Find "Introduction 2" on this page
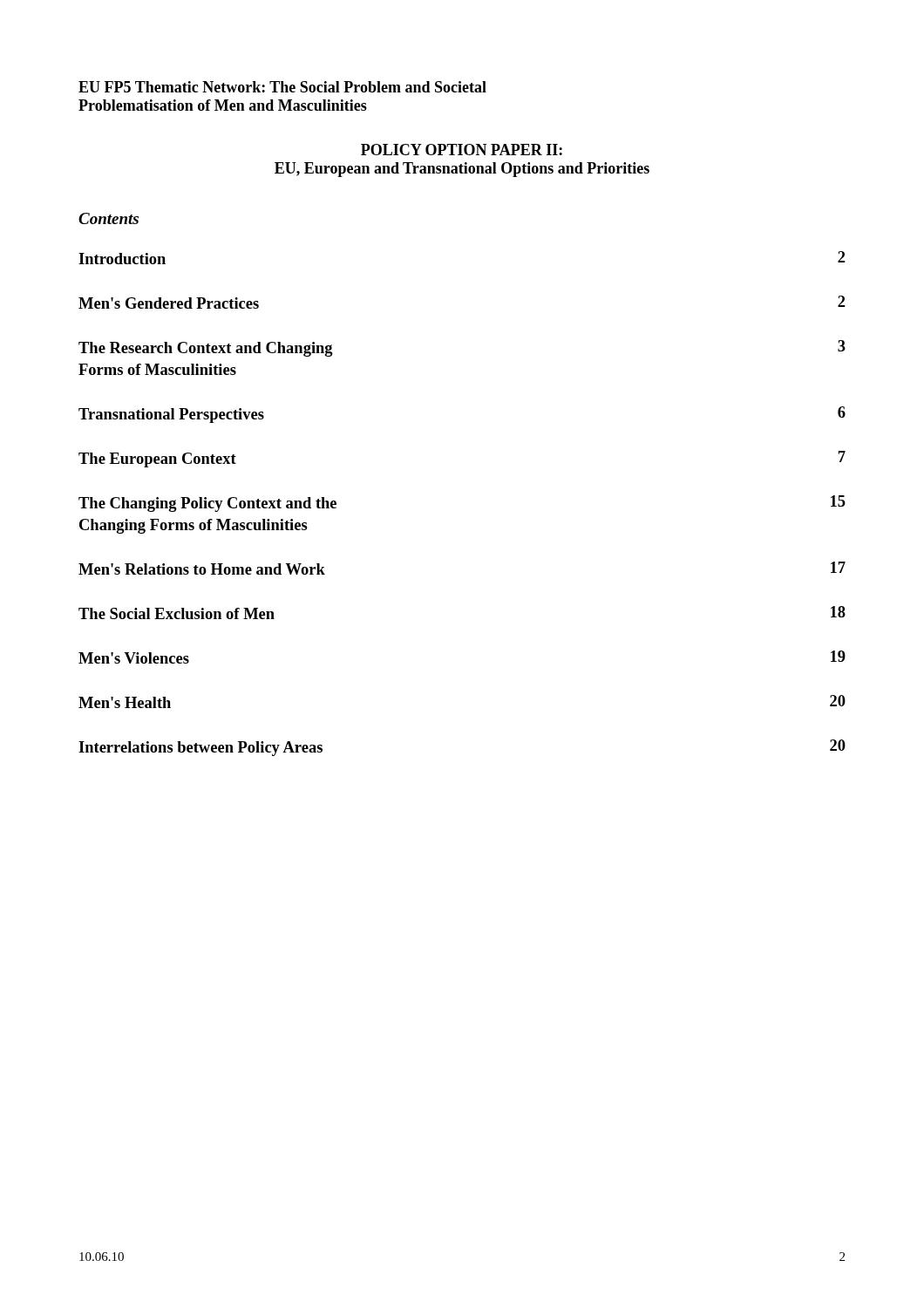924x1308 pixels. 123,257
